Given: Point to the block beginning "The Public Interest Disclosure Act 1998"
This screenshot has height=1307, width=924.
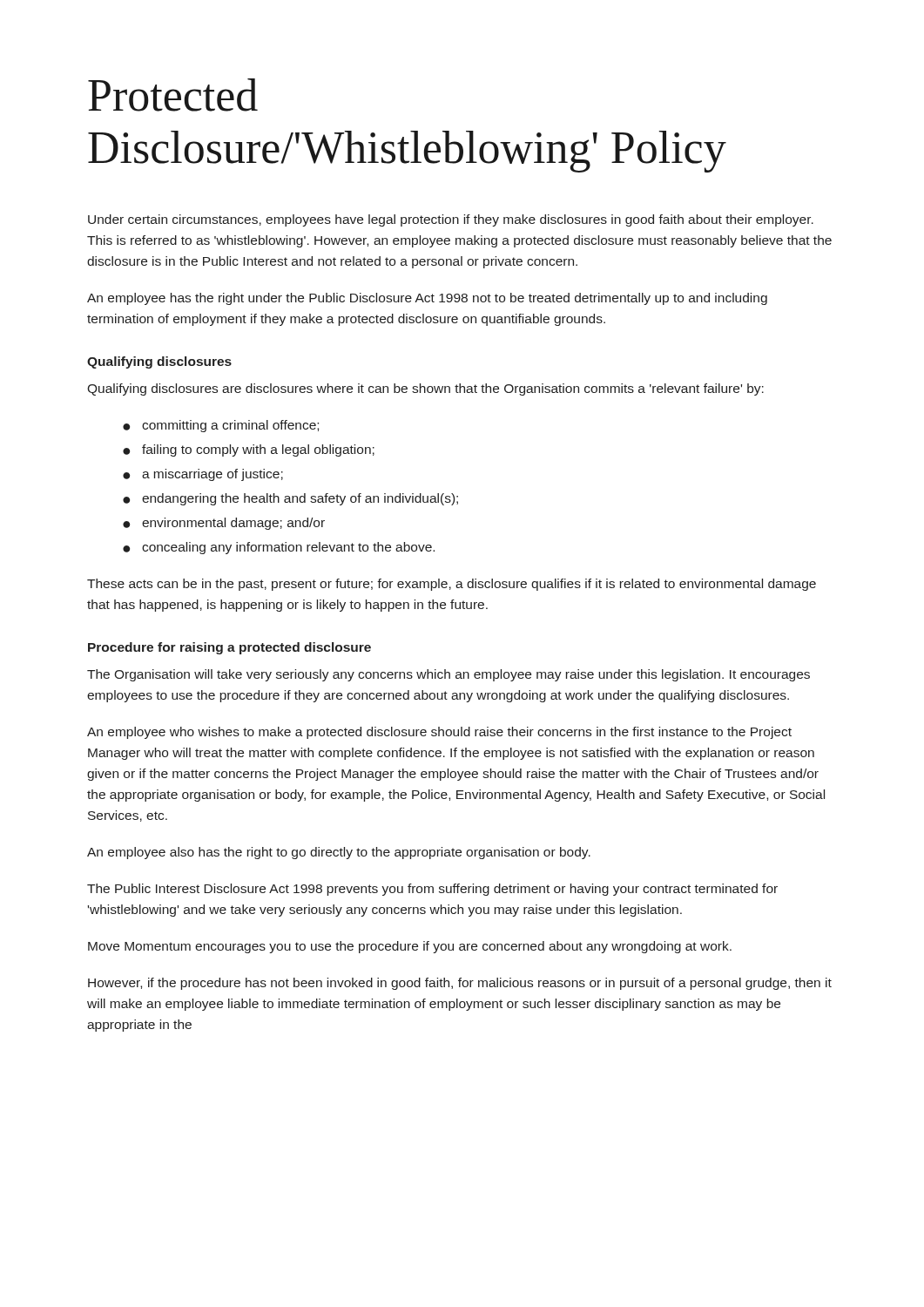Looking at the screenshot, I should 432,899.
